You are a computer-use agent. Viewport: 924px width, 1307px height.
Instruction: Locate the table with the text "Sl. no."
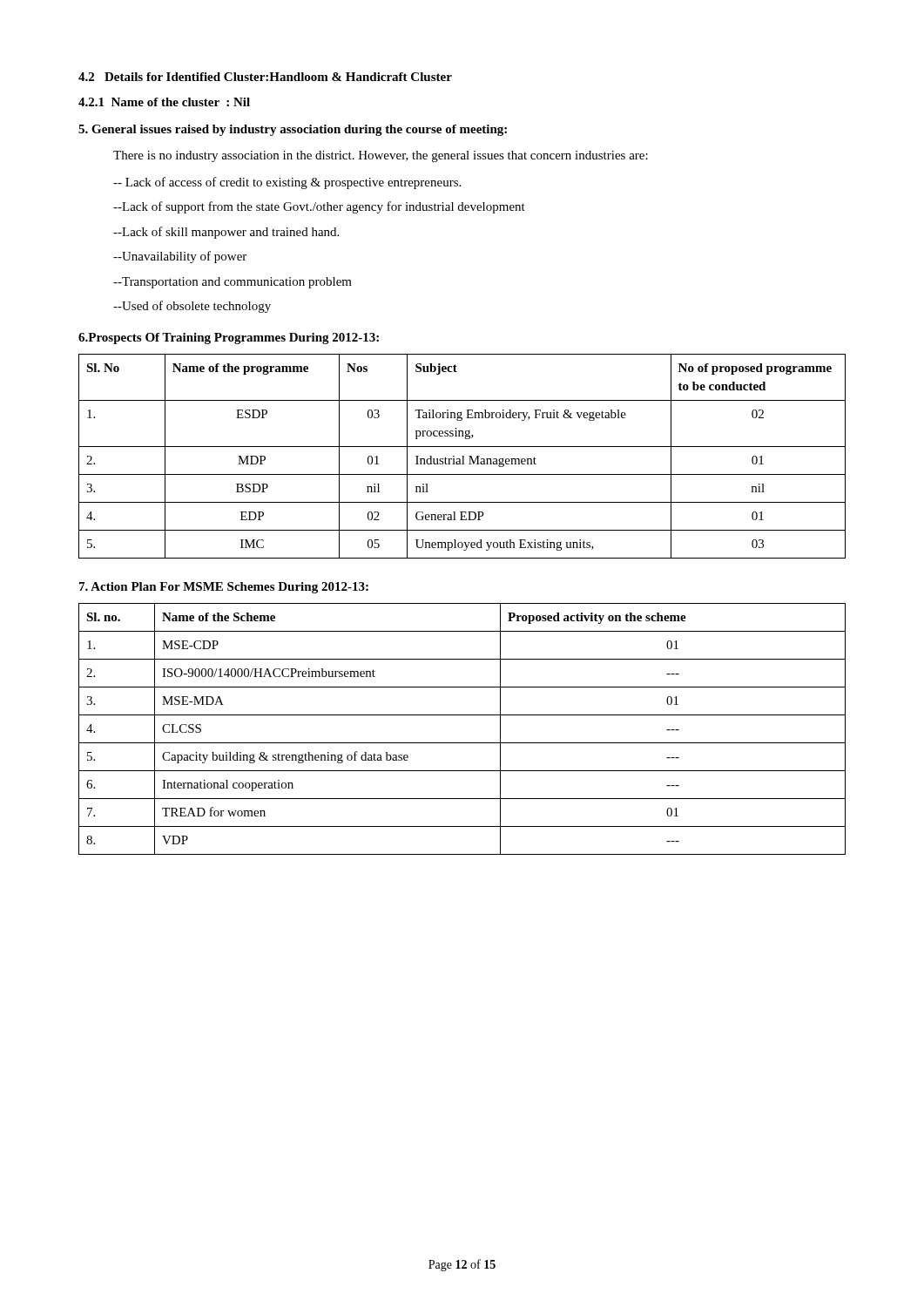[x=462, y=728]
